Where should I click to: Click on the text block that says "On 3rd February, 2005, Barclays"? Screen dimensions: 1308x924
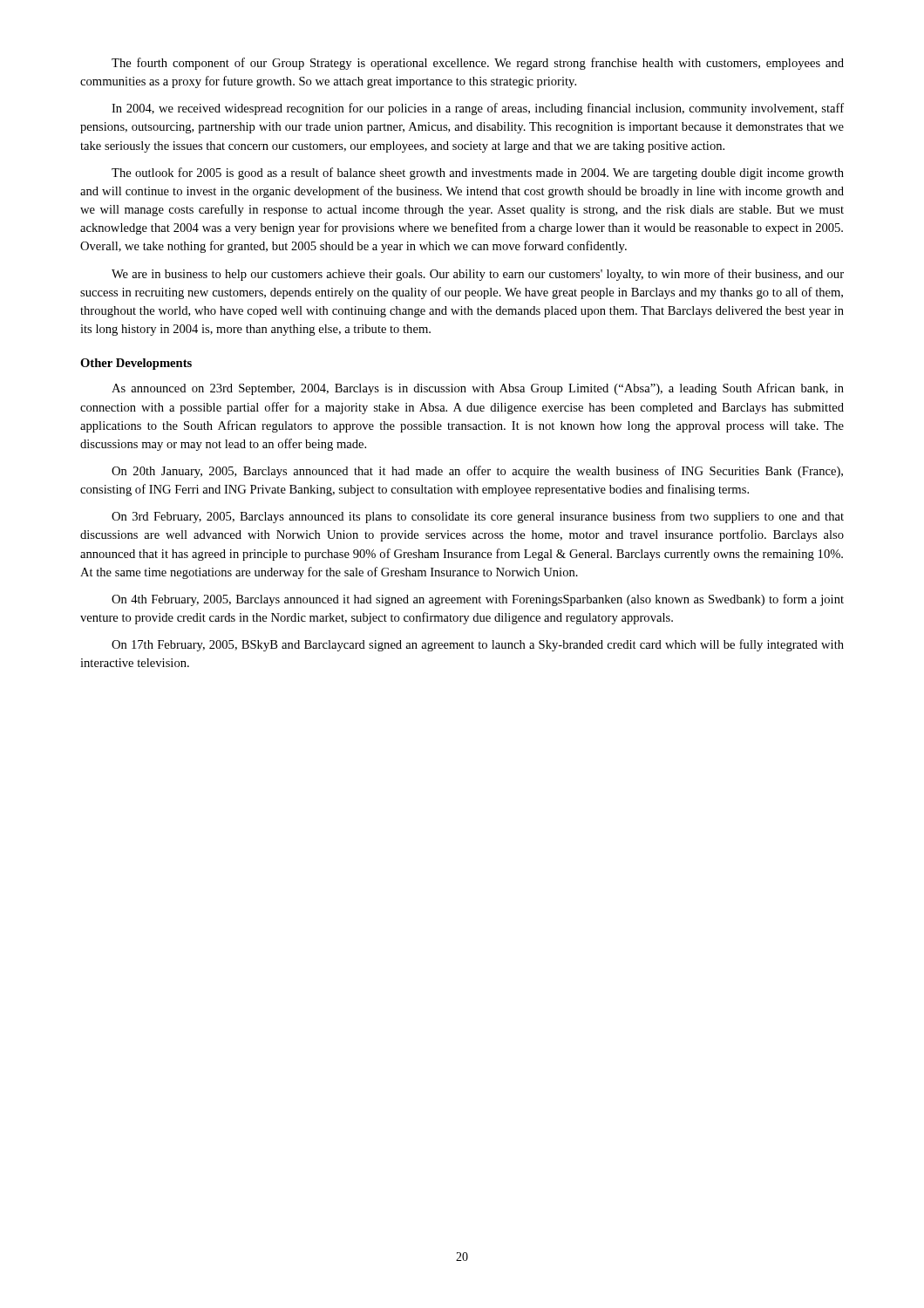(x=462, y=544)
